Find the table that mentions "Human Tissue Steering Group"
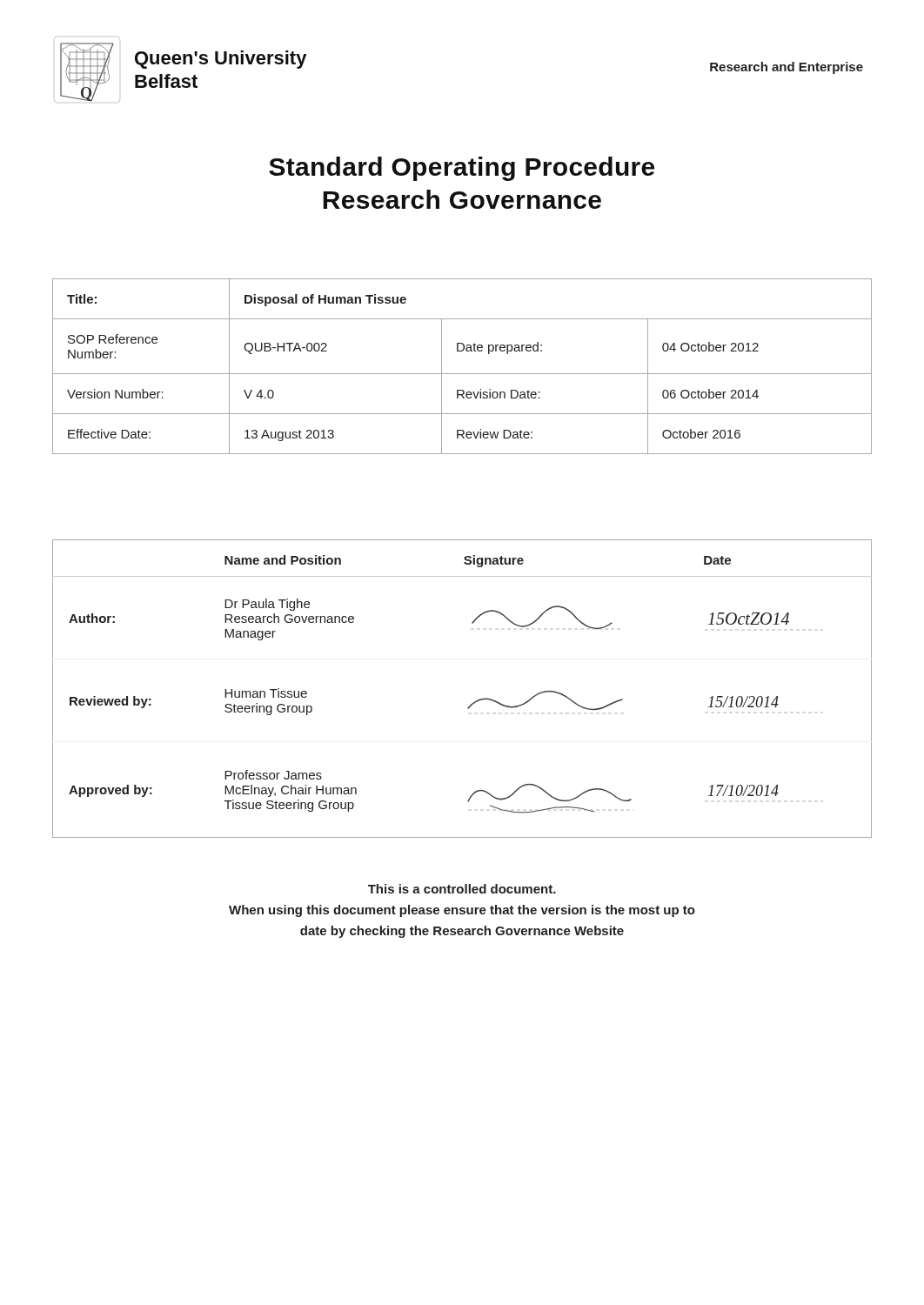 pos(462,689)
